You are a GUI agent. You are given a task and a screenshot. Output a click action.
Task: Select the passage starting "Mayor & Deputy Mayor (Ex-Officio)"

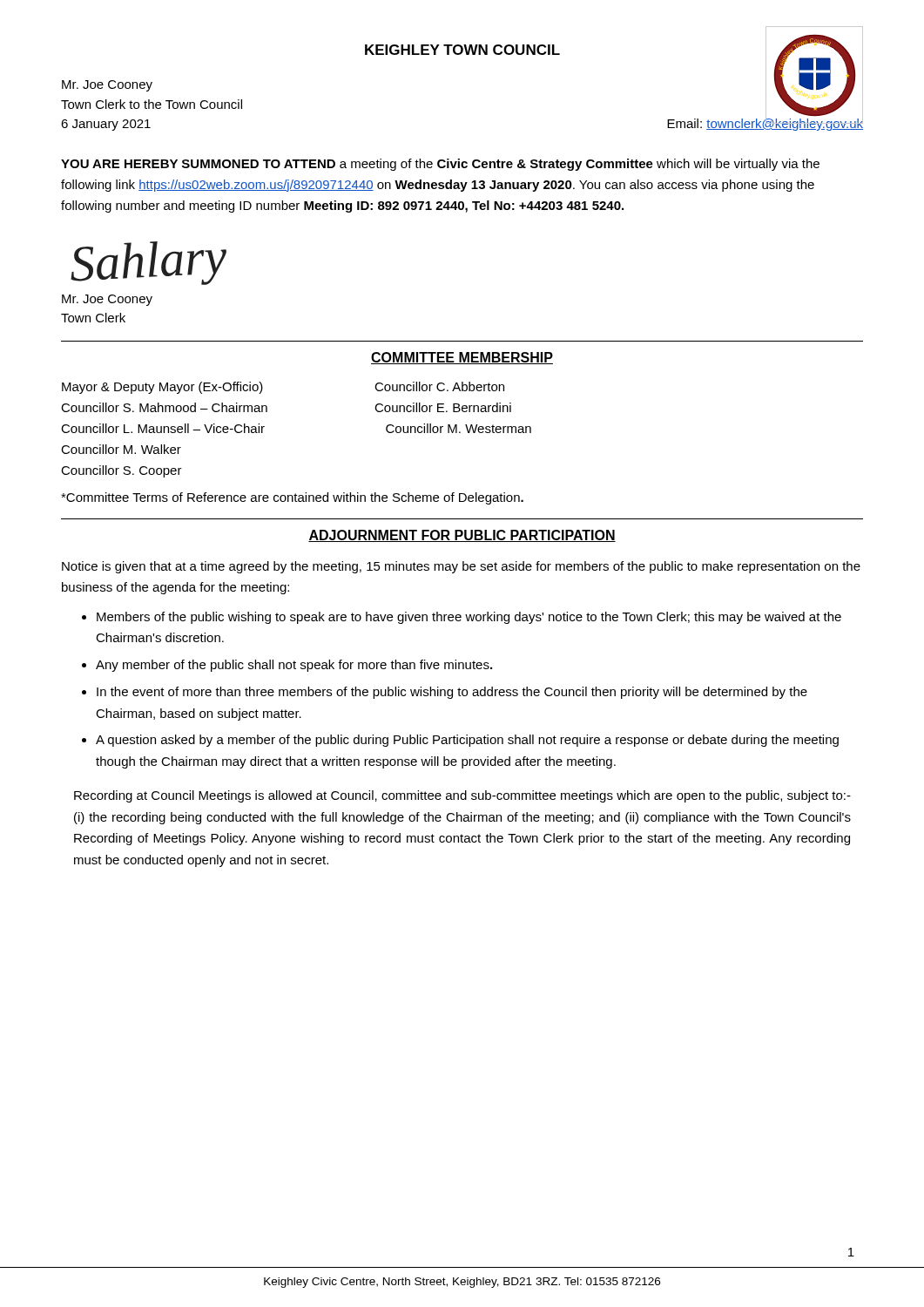click(462, 428)
